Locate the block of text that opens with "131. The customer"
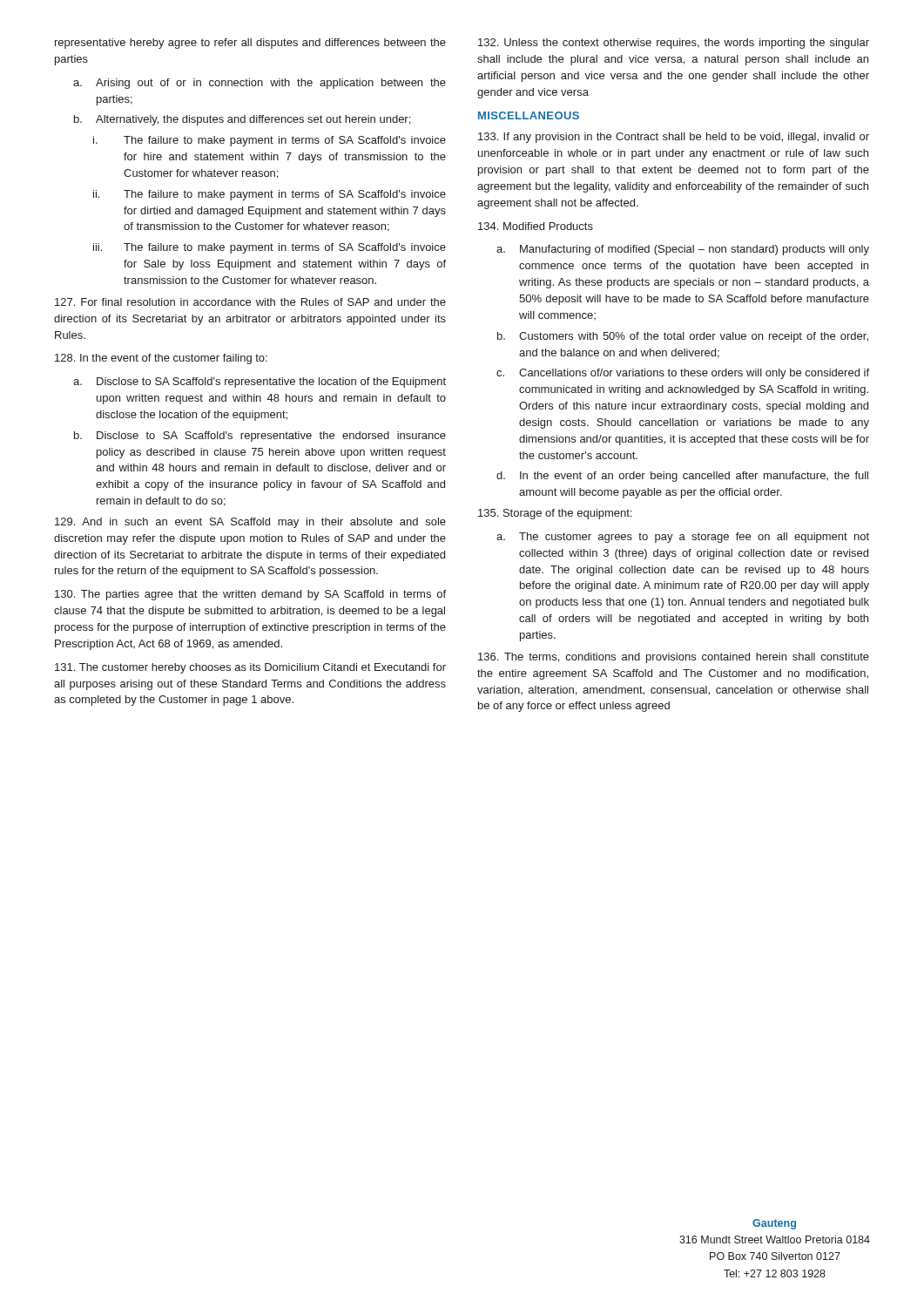Viewport: 924px width, 1307px height. (x=250, y=683)
